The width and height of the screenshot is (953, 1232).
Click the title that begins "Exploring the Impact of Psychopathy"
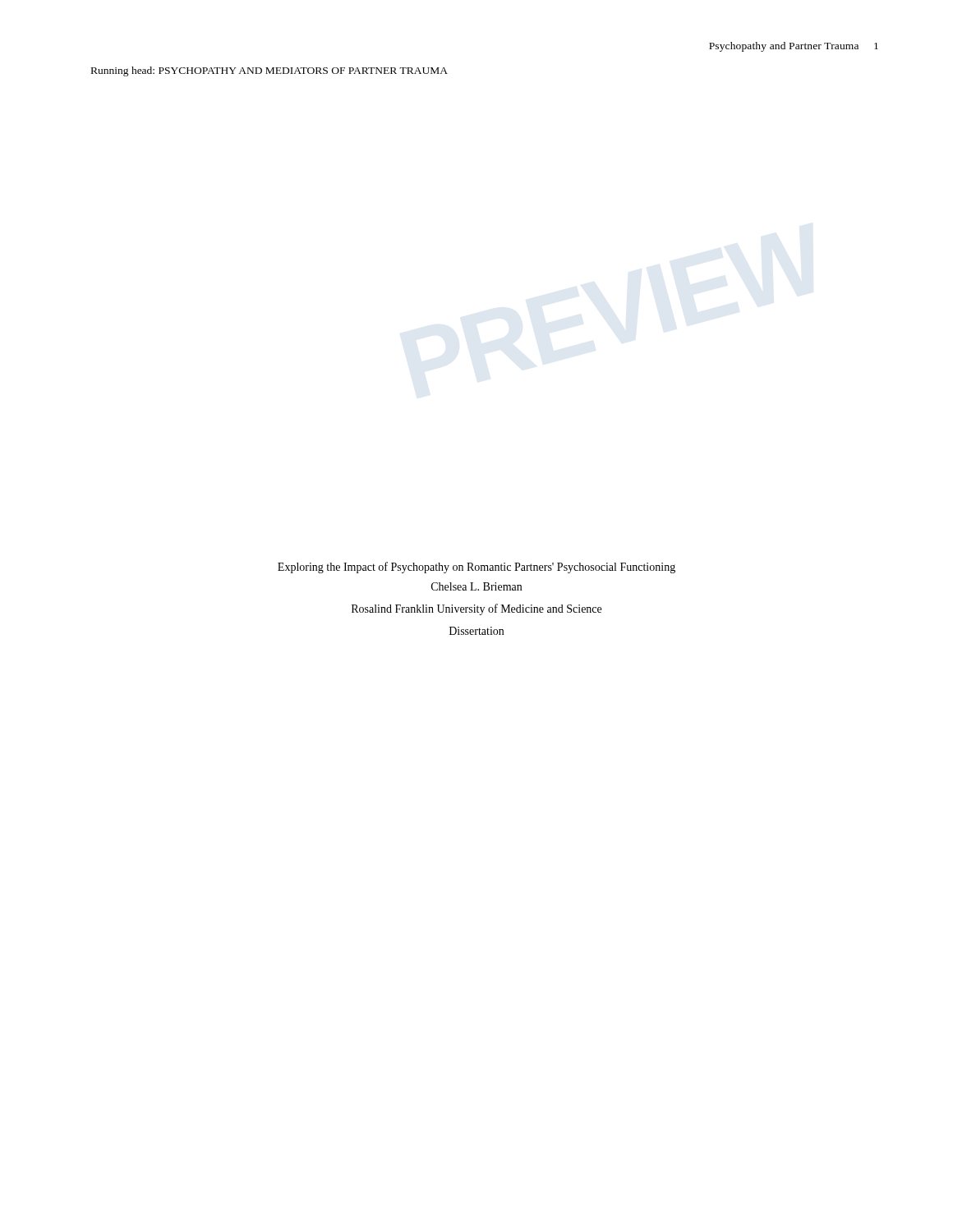pos(476,567)
